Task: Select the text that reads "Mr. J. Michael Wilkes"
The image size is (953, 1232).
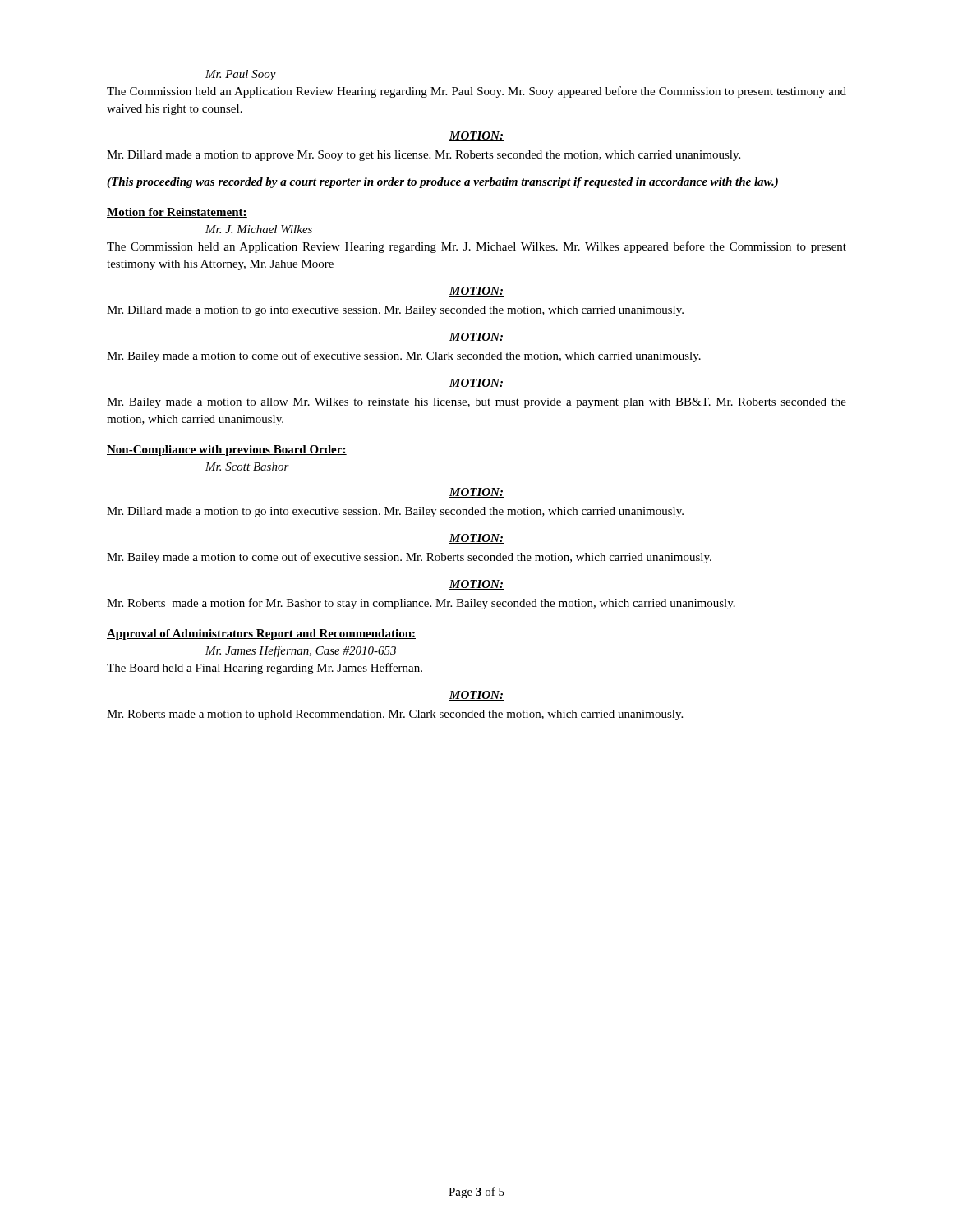Action: point(259,229)
